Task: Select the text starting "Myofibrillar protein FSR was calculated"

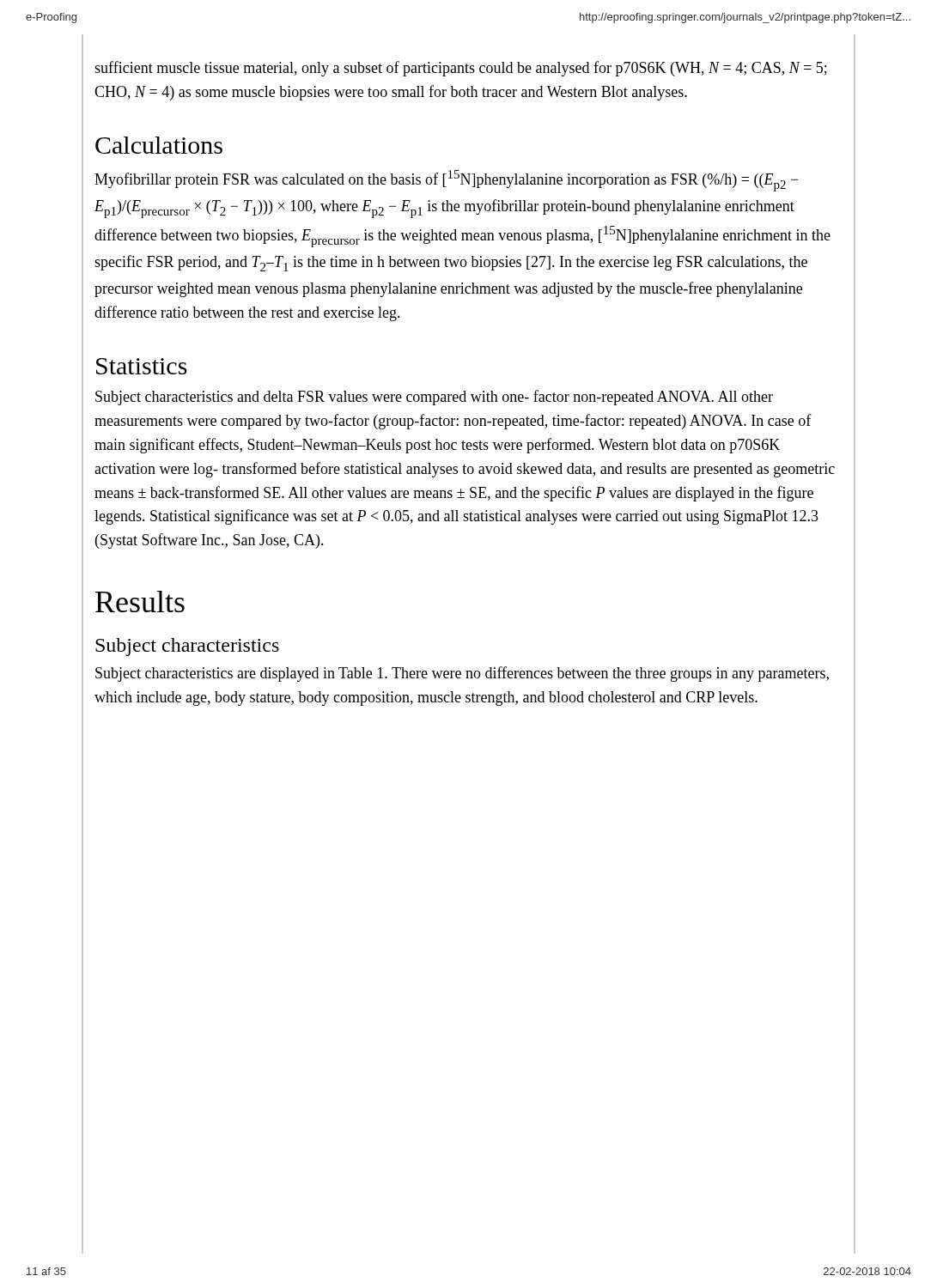Action: 463,244
